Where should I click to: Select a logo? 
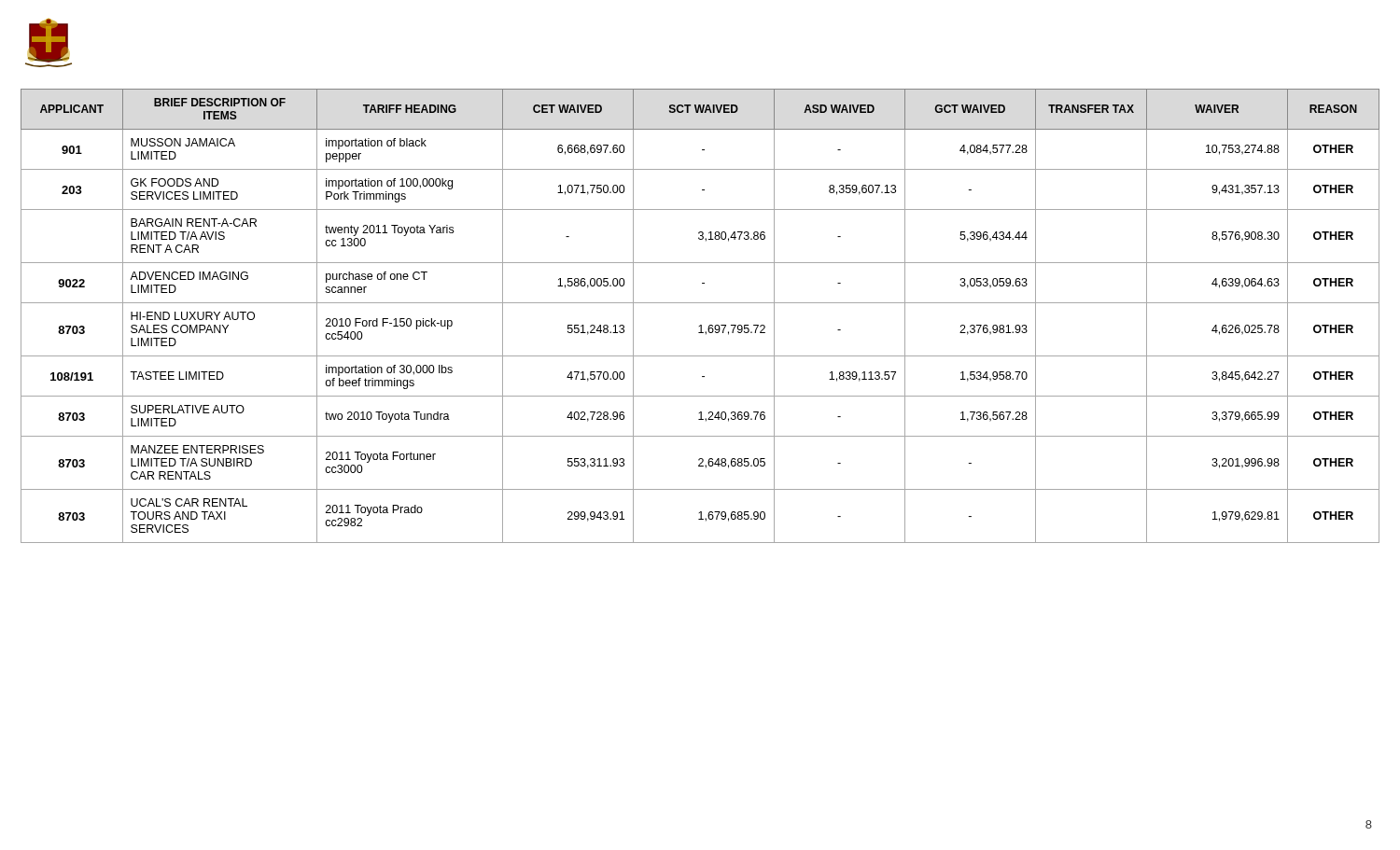coord(49,45)
